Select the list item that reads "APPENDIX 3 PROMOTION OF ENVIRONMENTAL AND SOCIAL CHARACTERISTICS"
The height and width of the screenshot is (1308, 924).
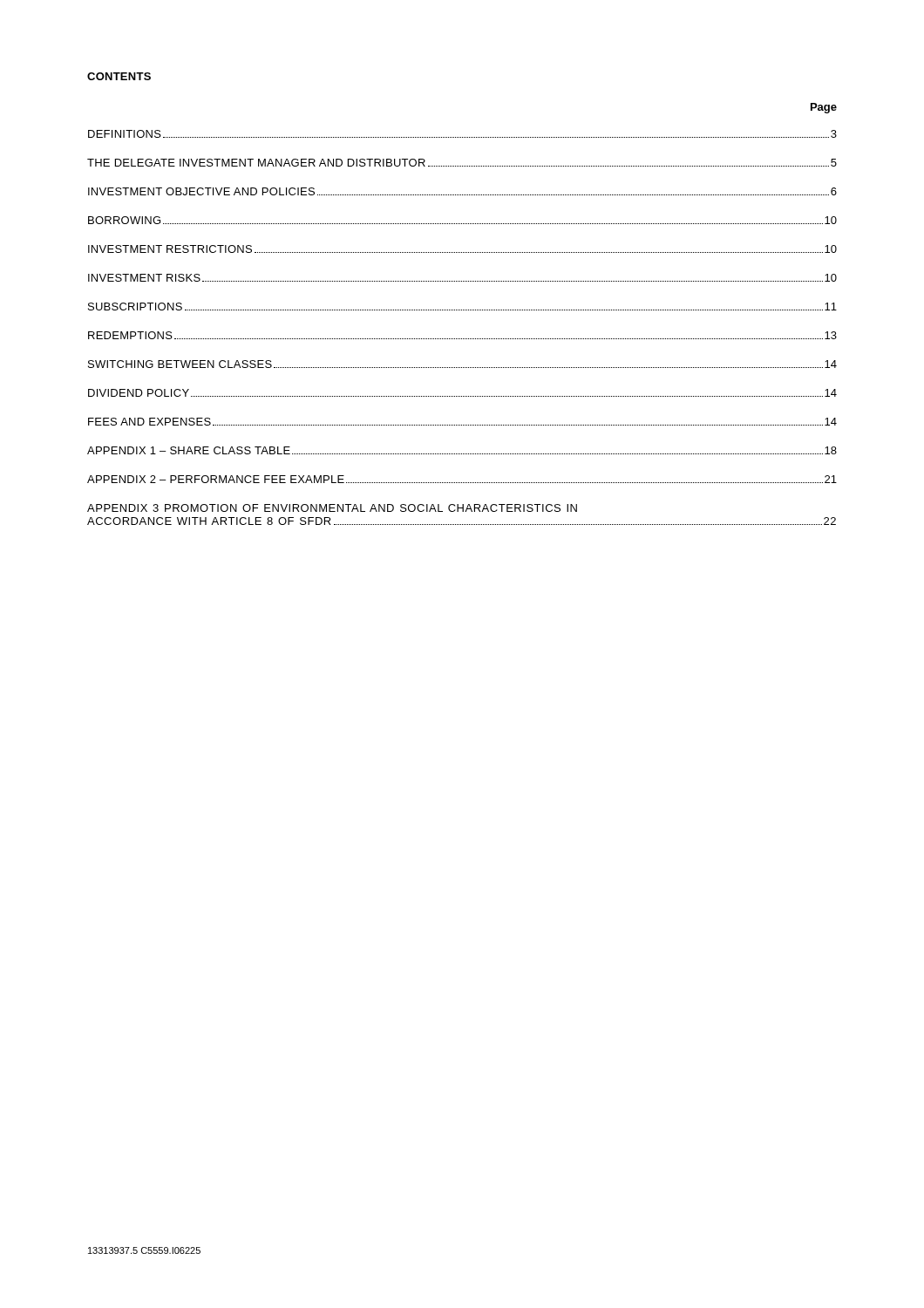[462, 514]
